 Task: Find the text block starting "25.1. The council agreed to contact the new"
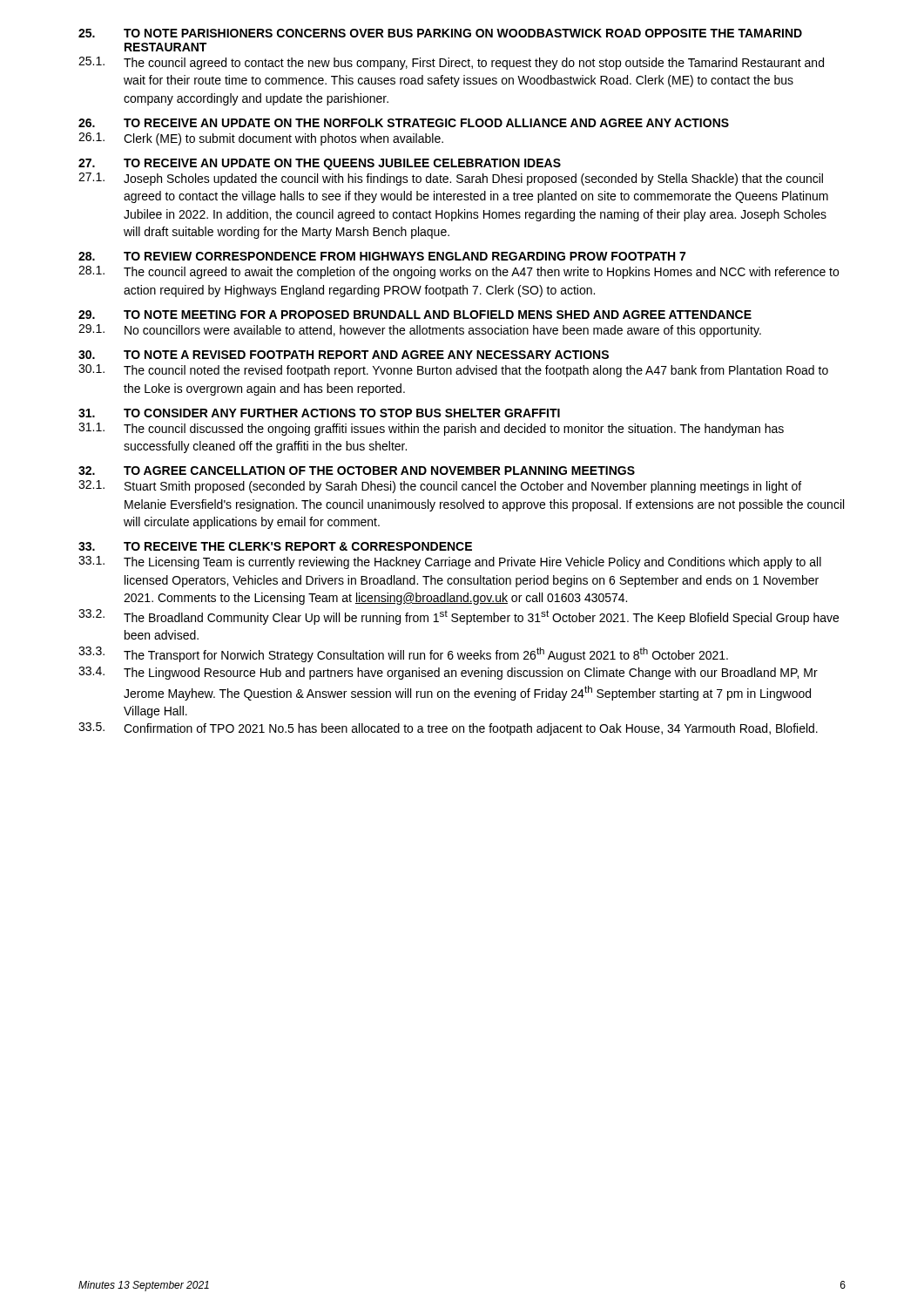click(462, 81)
